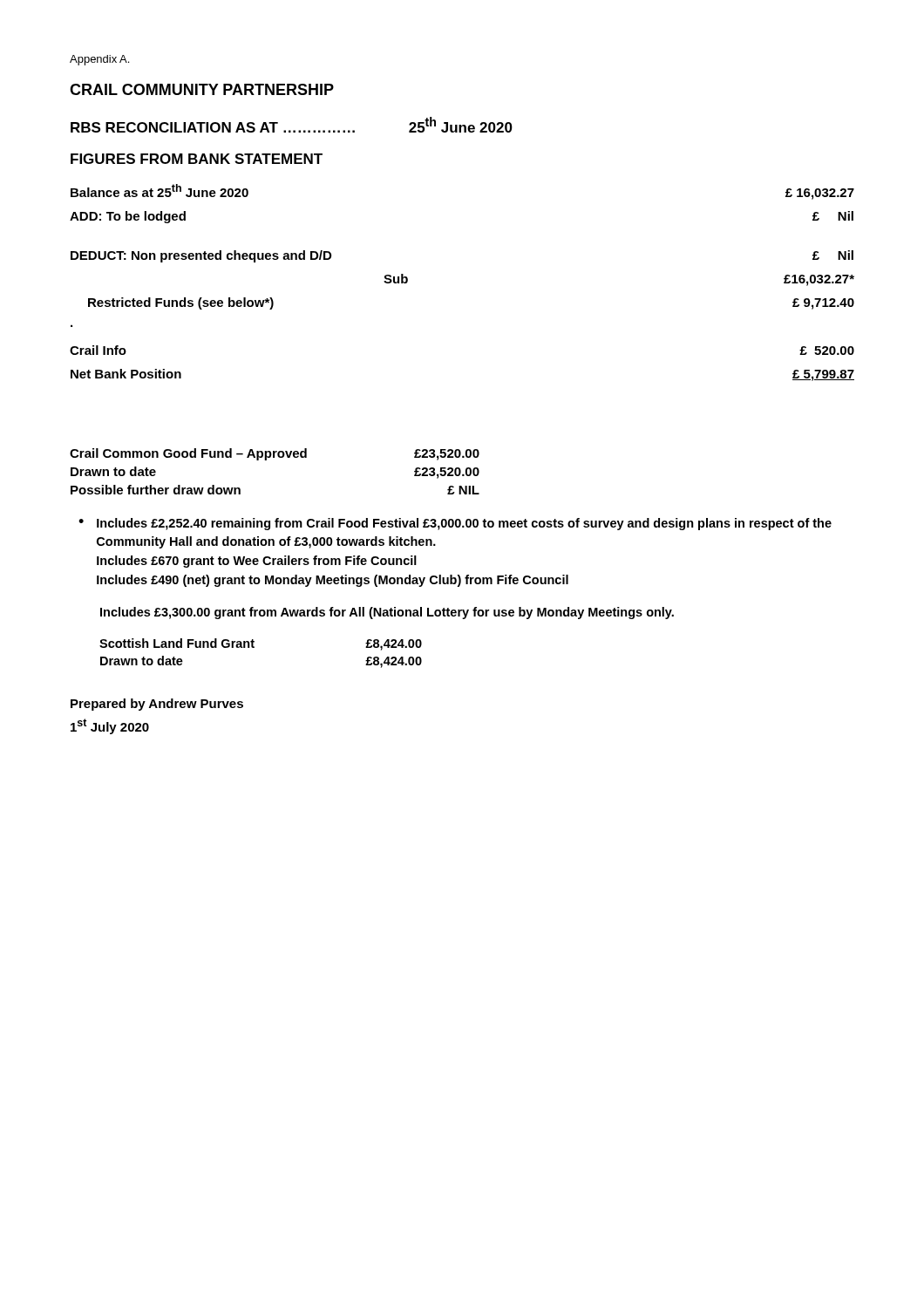
Task: Locate the block of text that opens with "Includes £3,300.00 grant"
Action: [x=387, y=612]
